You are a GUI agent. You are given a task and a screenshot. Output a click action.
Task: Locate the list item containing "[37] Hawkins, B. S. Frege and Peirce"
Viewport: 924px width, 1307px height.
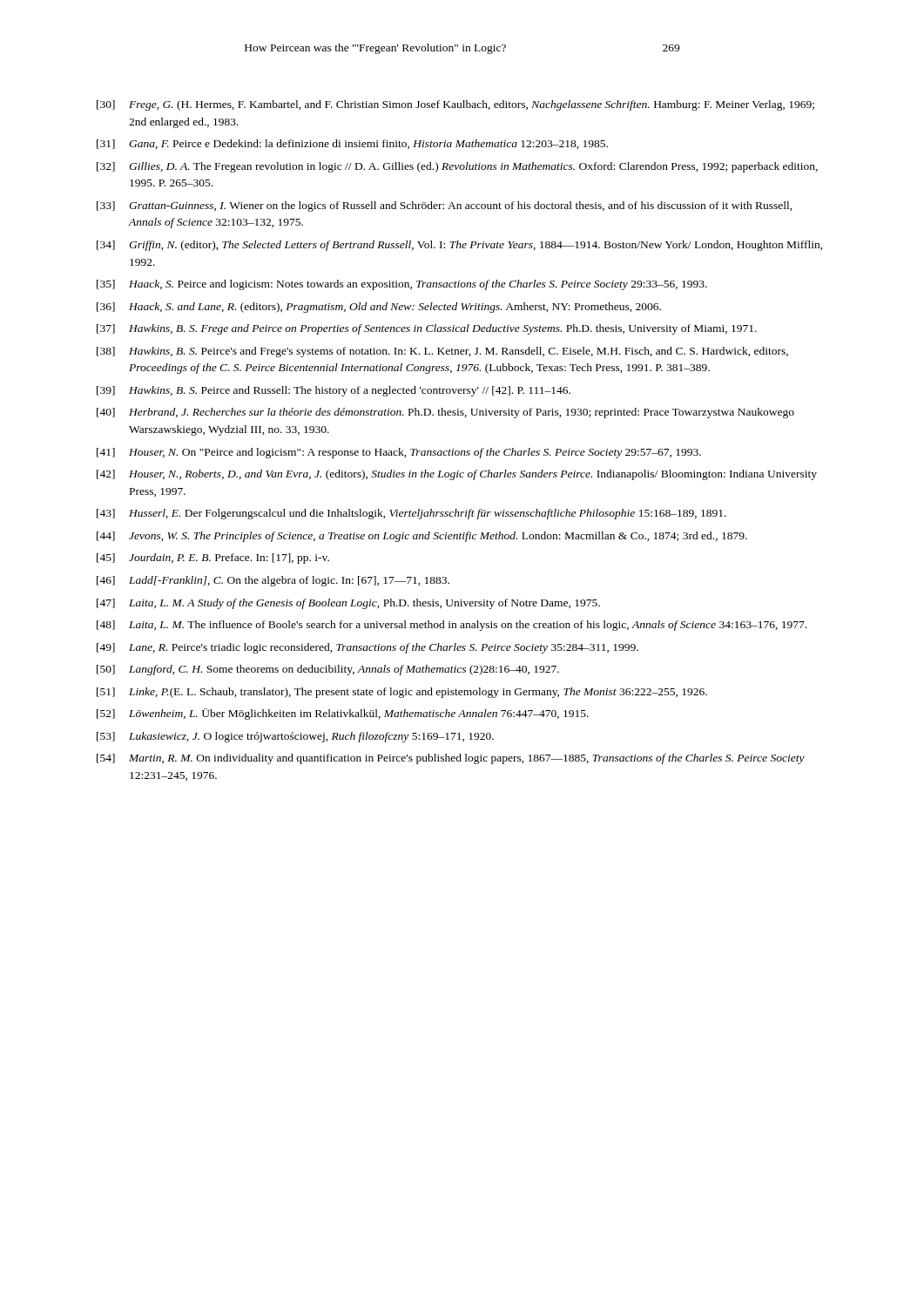click(462, 328)
